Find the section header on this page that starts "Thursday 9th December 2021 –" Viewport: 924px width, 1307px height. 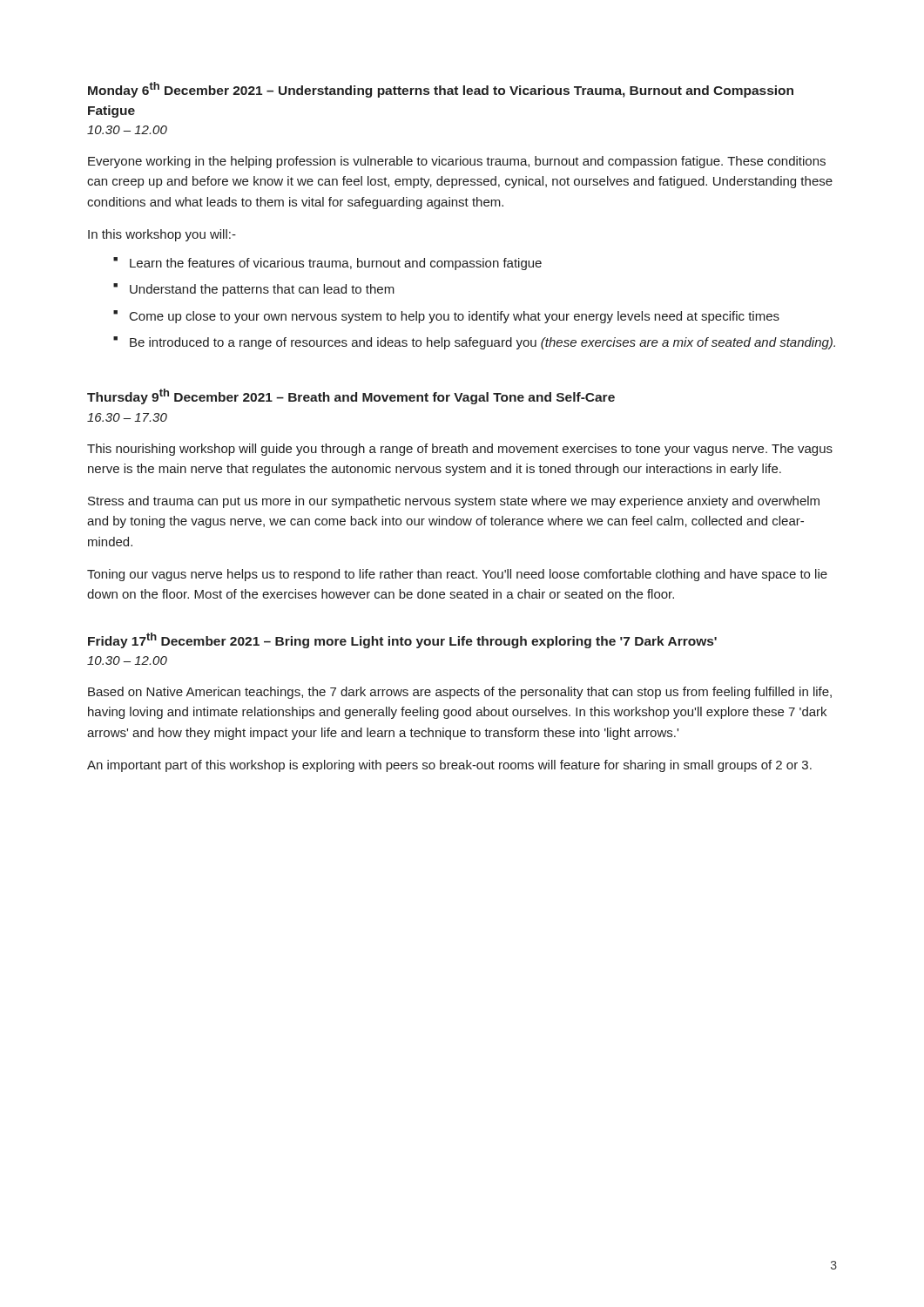click(x=351, y=395)
